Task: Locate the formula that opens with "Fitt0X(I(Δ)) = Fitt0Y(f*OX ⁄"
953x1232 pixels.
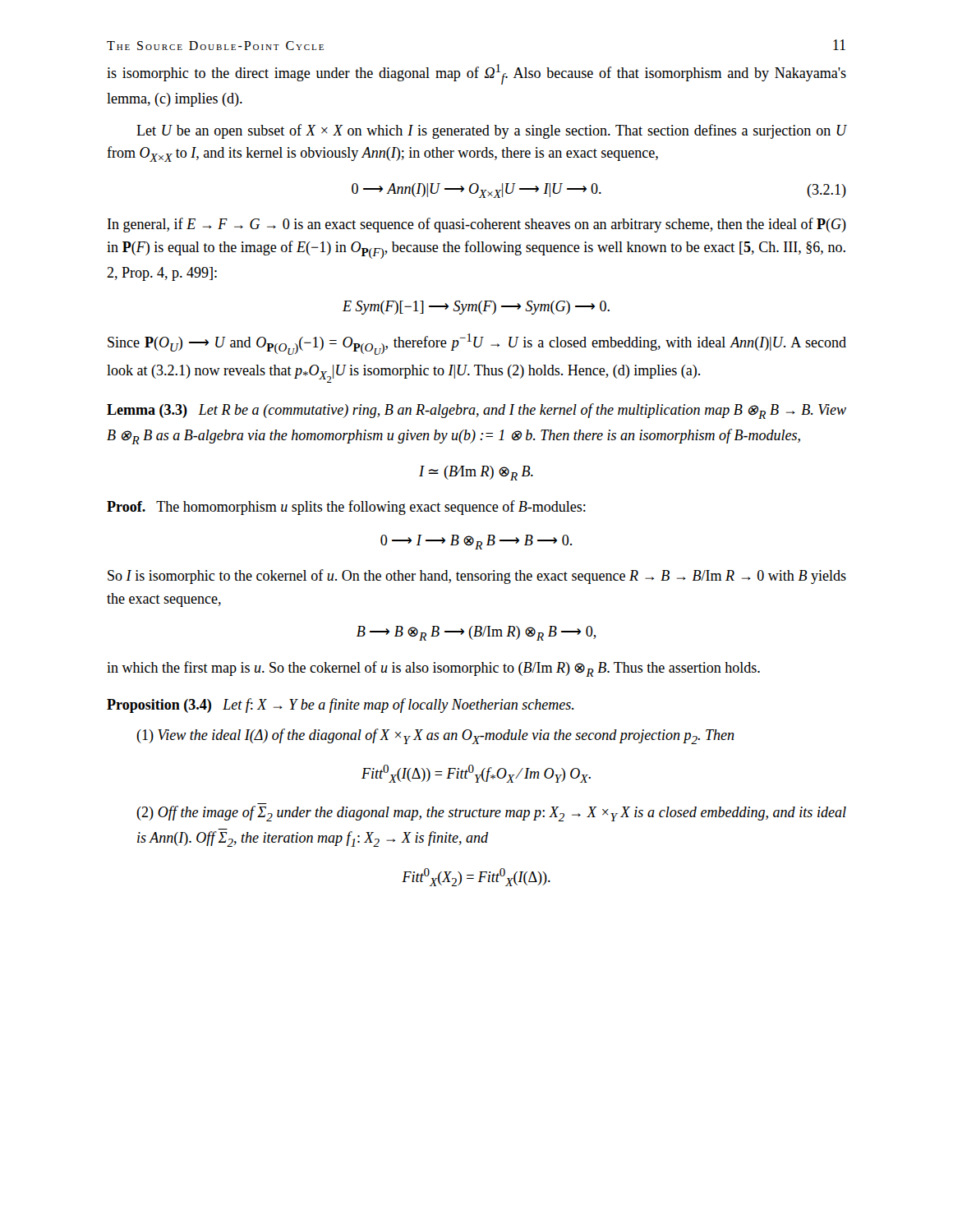Action: tap(476, 774)
